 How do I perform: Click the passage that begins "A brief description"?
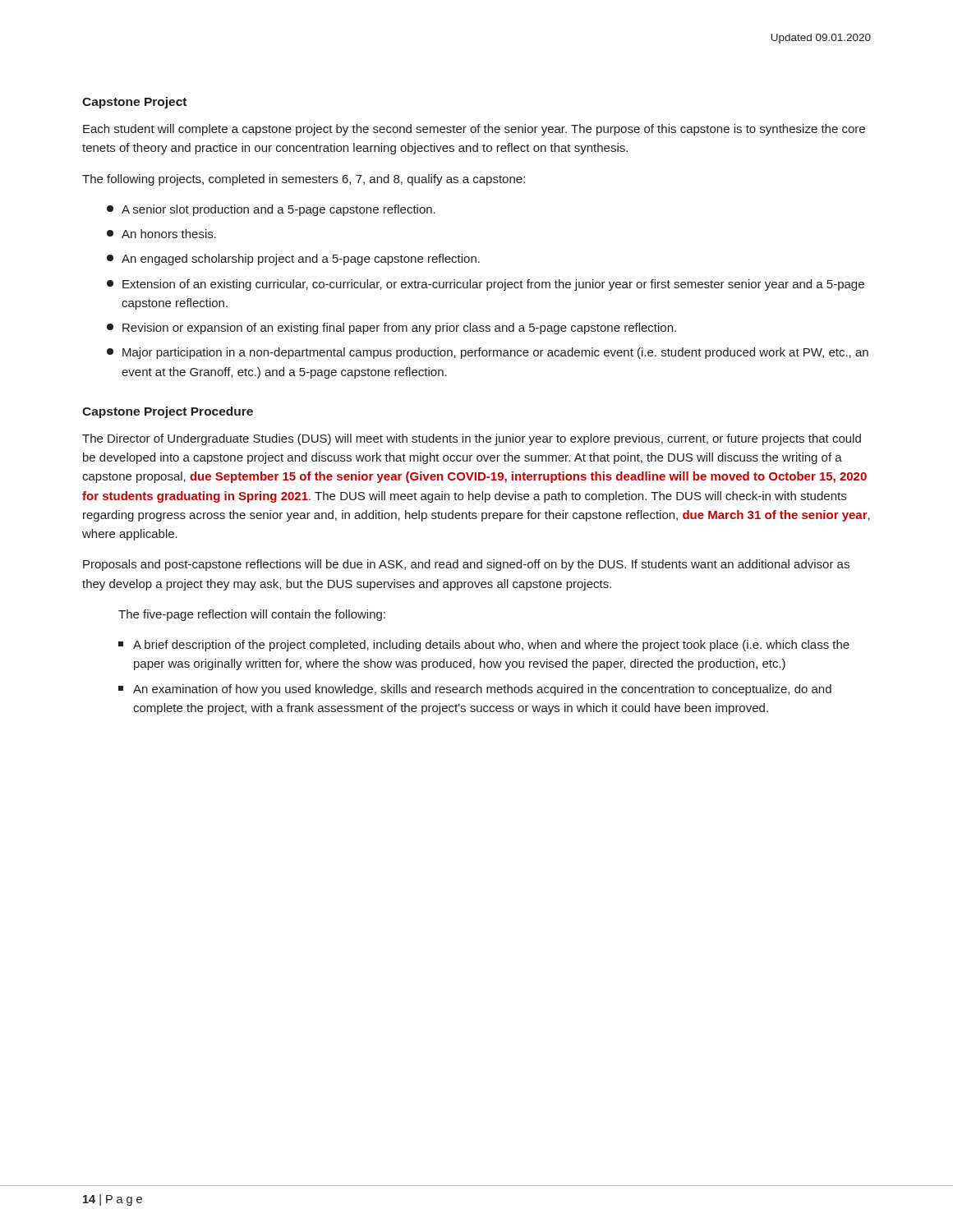click(x=495, y=654)
